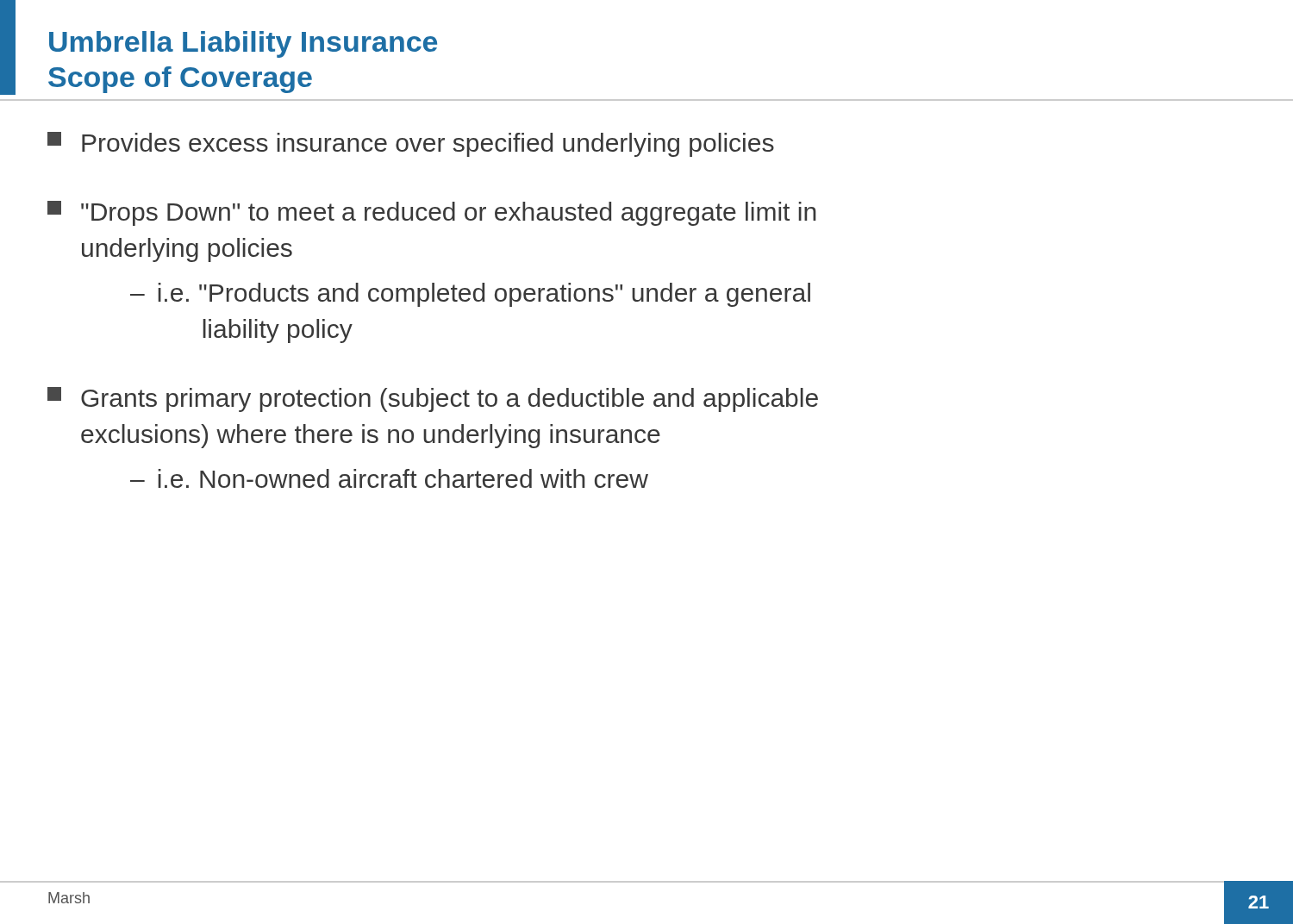
Task: Locate the text block starting "Provides excess insurance over specified underlying policies"
Action: coord(411,143)
